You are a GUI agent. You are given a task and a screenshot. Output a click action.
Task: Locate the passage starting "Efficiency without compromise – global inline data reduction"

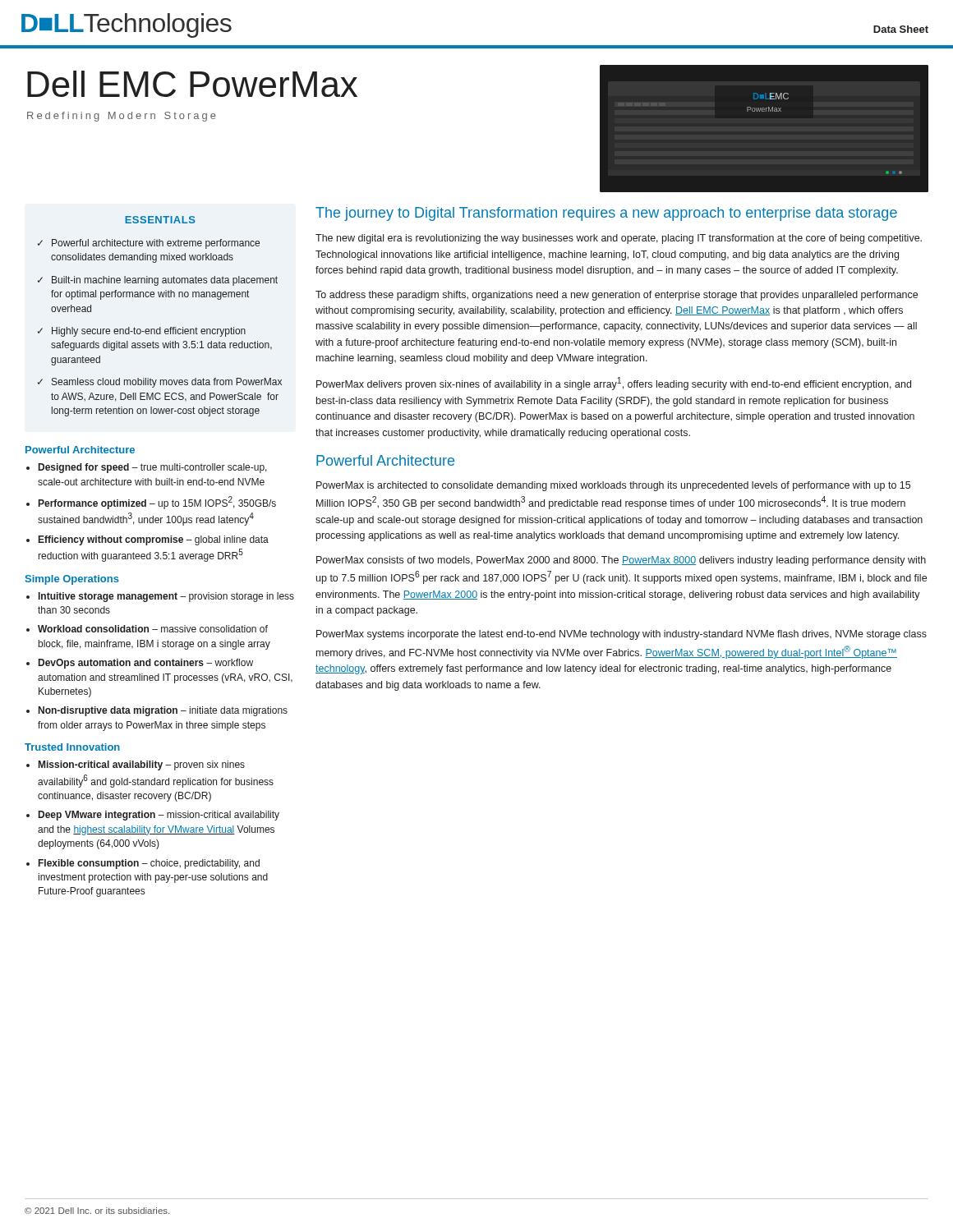(167, 548)
